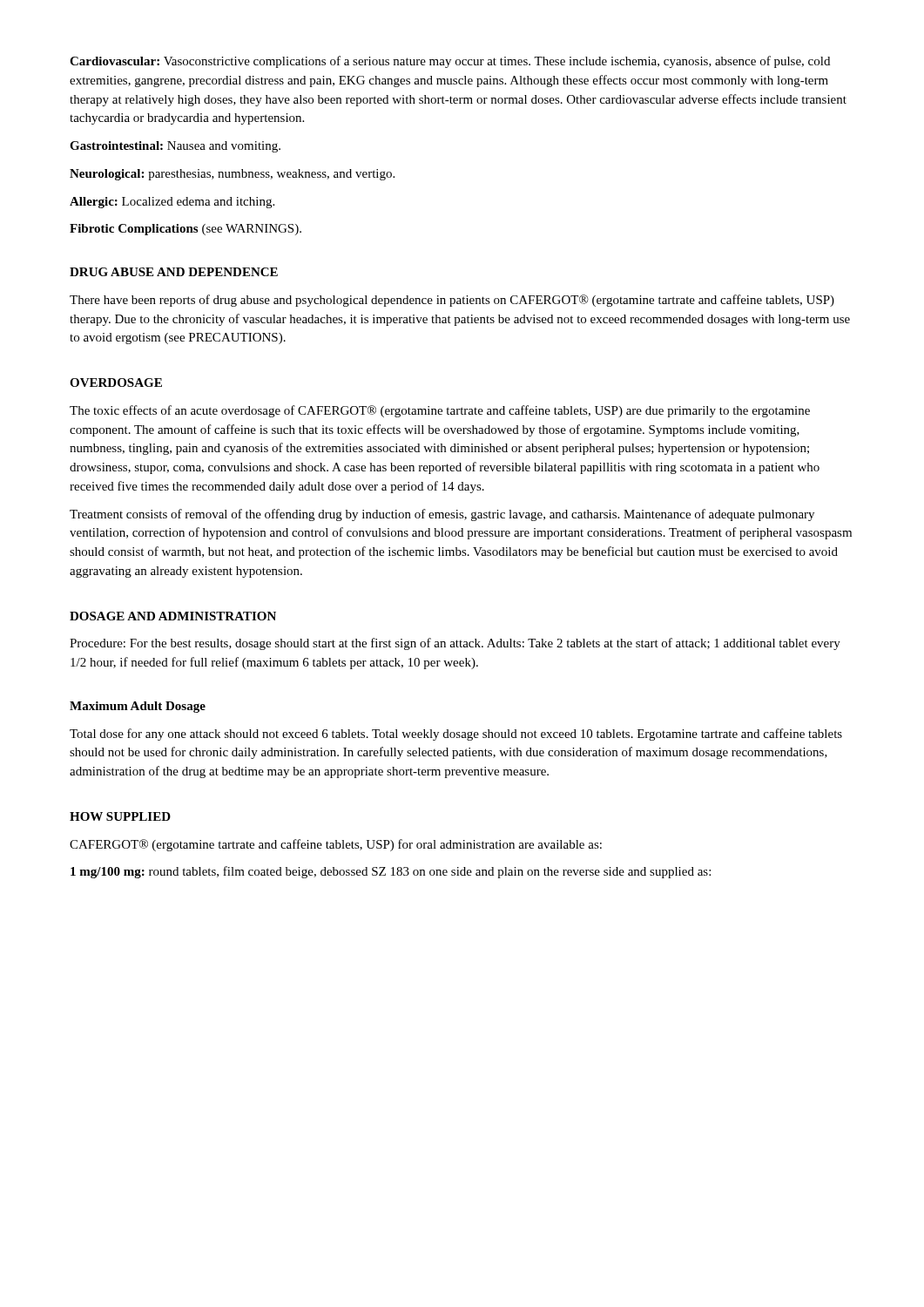This screenshot has height=1307, width=924.
Task: Navigate to the block starting "1 mg/100 mg: round tablets, film"
Action: coord(391,872)
